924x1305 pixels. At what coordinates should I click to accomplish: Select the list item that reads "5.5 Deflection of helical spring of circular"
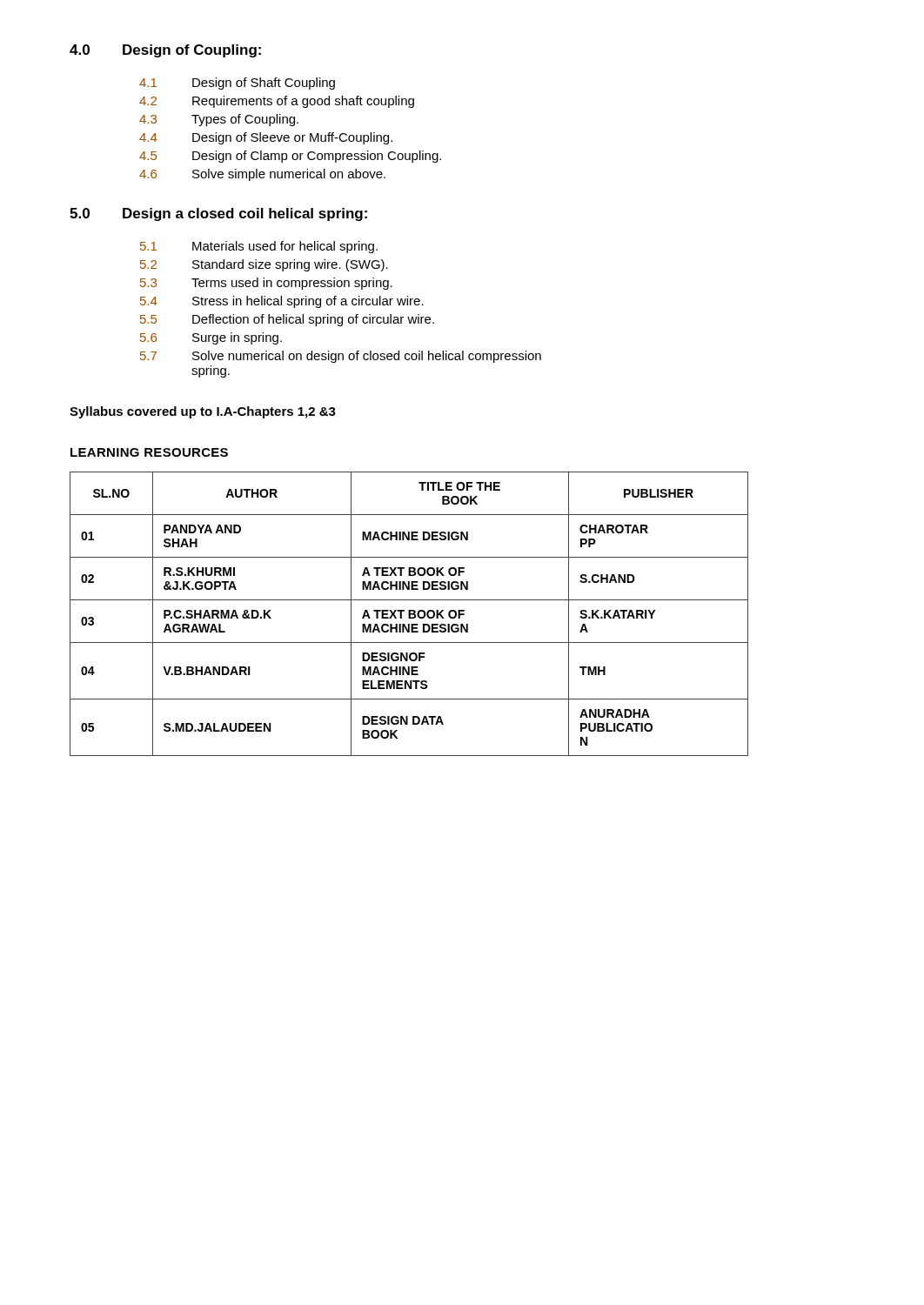click(287, 320)
